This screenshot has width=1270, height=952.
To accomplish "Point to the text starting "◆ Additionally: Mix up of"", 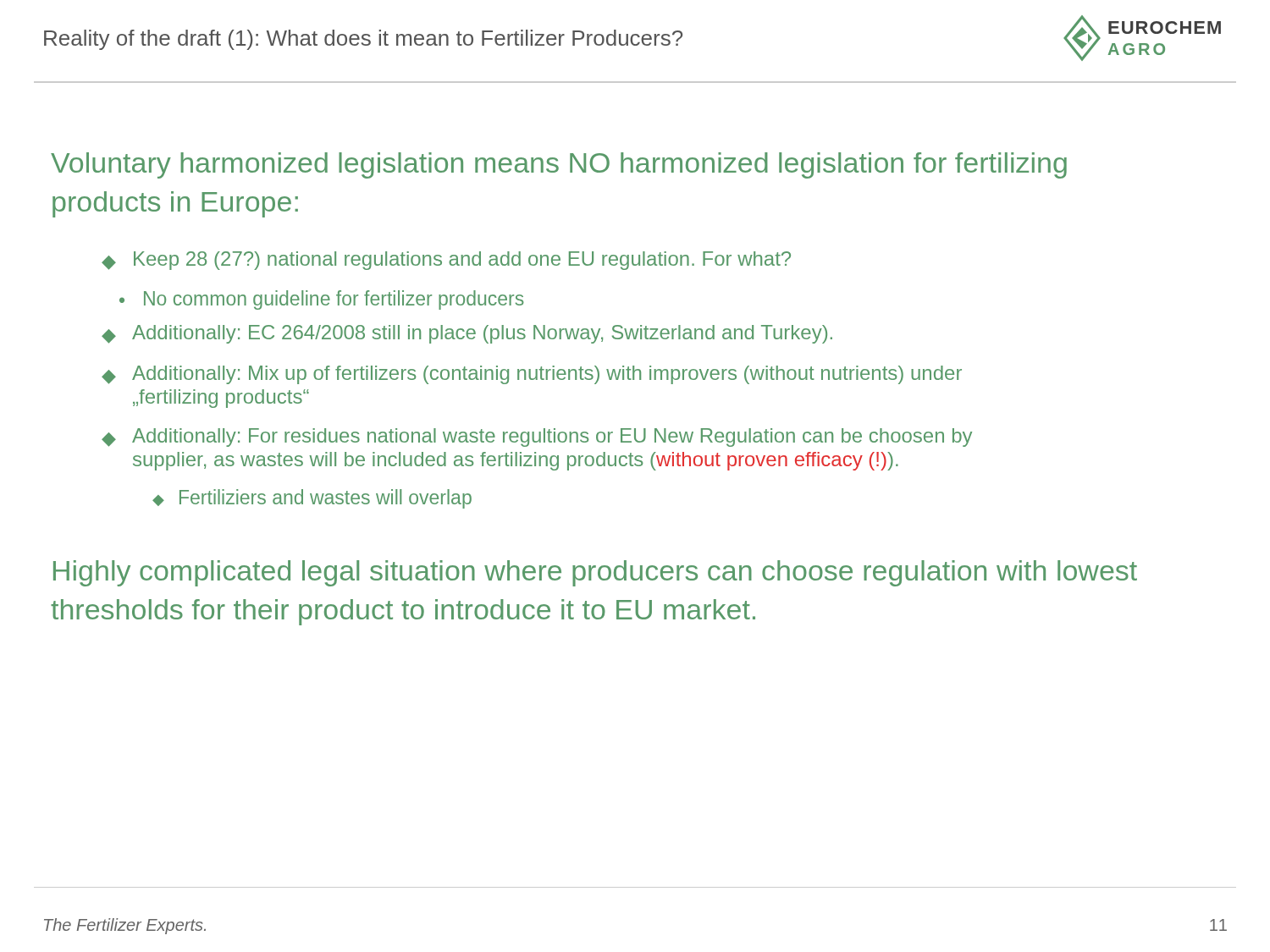I will pyautogui.click(x=532, y=385).
